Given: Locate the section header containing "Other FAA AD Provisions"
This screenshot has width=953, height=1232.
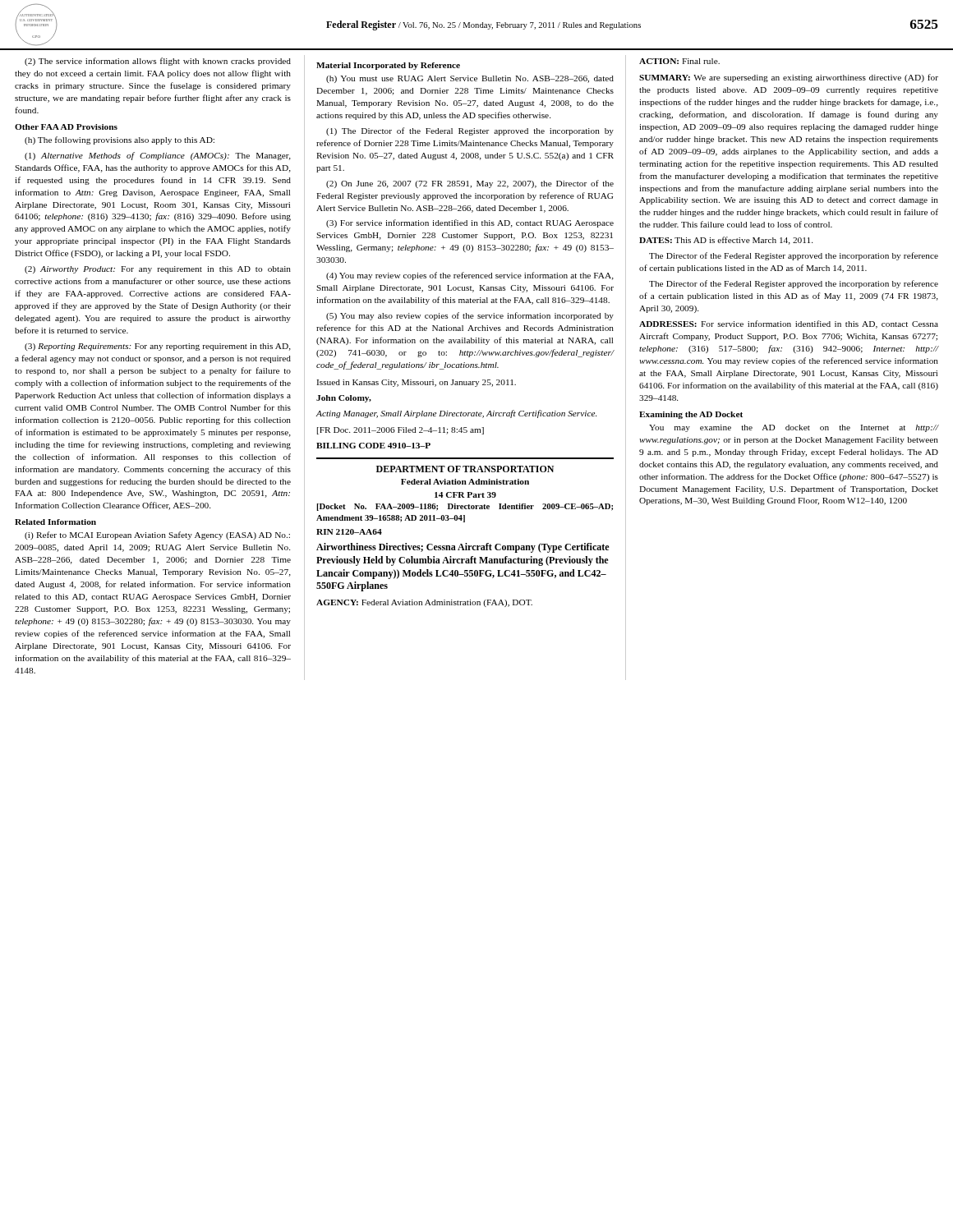Looking at the screenshot, I should pos(66,126).
